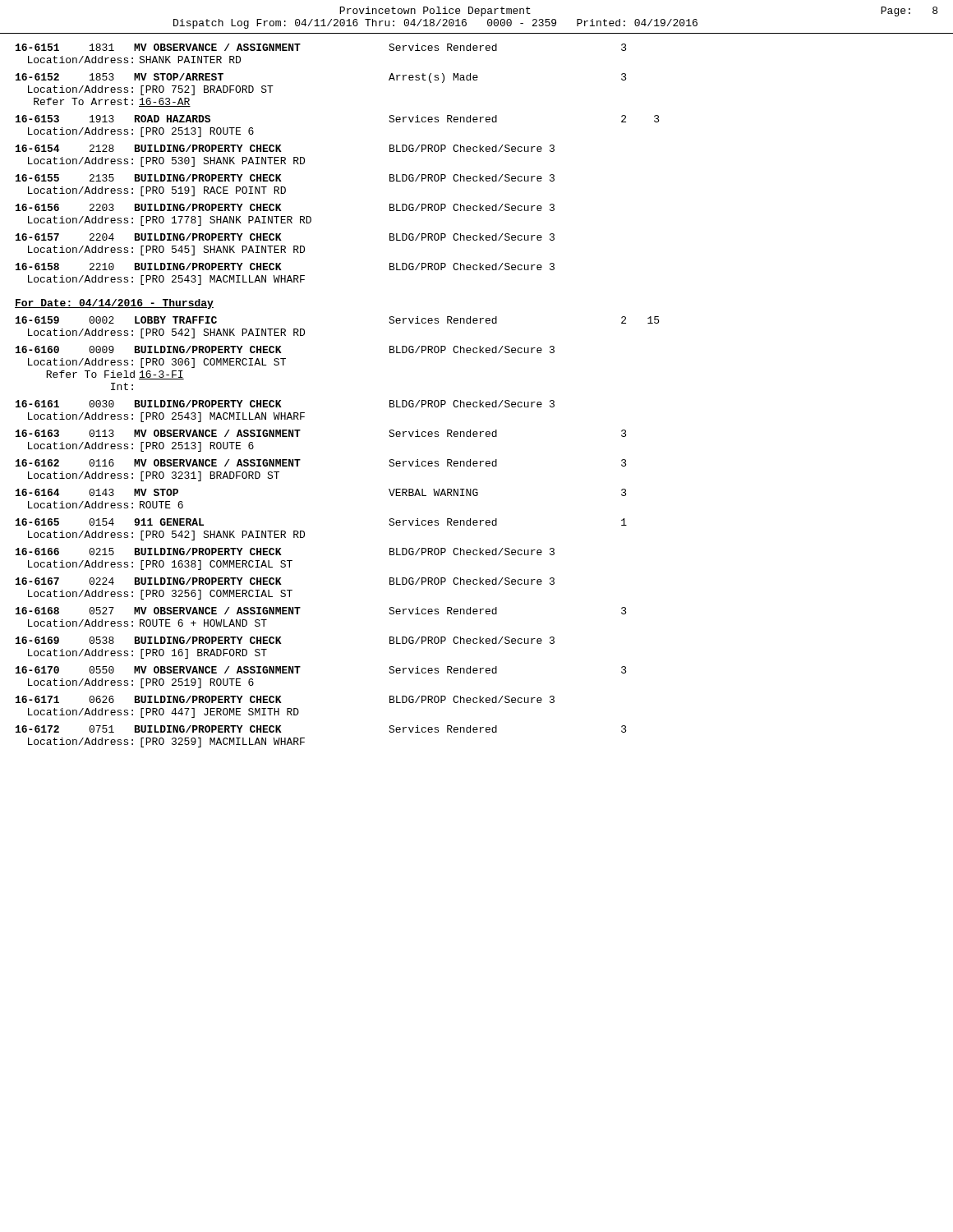This screenshot has width=953, height=1232.
Task: Navigate to the text starting "16-6155 2135 BUILDING/PROPERTY CHECK BLDG/PROP"
Action: click(476, 185)
